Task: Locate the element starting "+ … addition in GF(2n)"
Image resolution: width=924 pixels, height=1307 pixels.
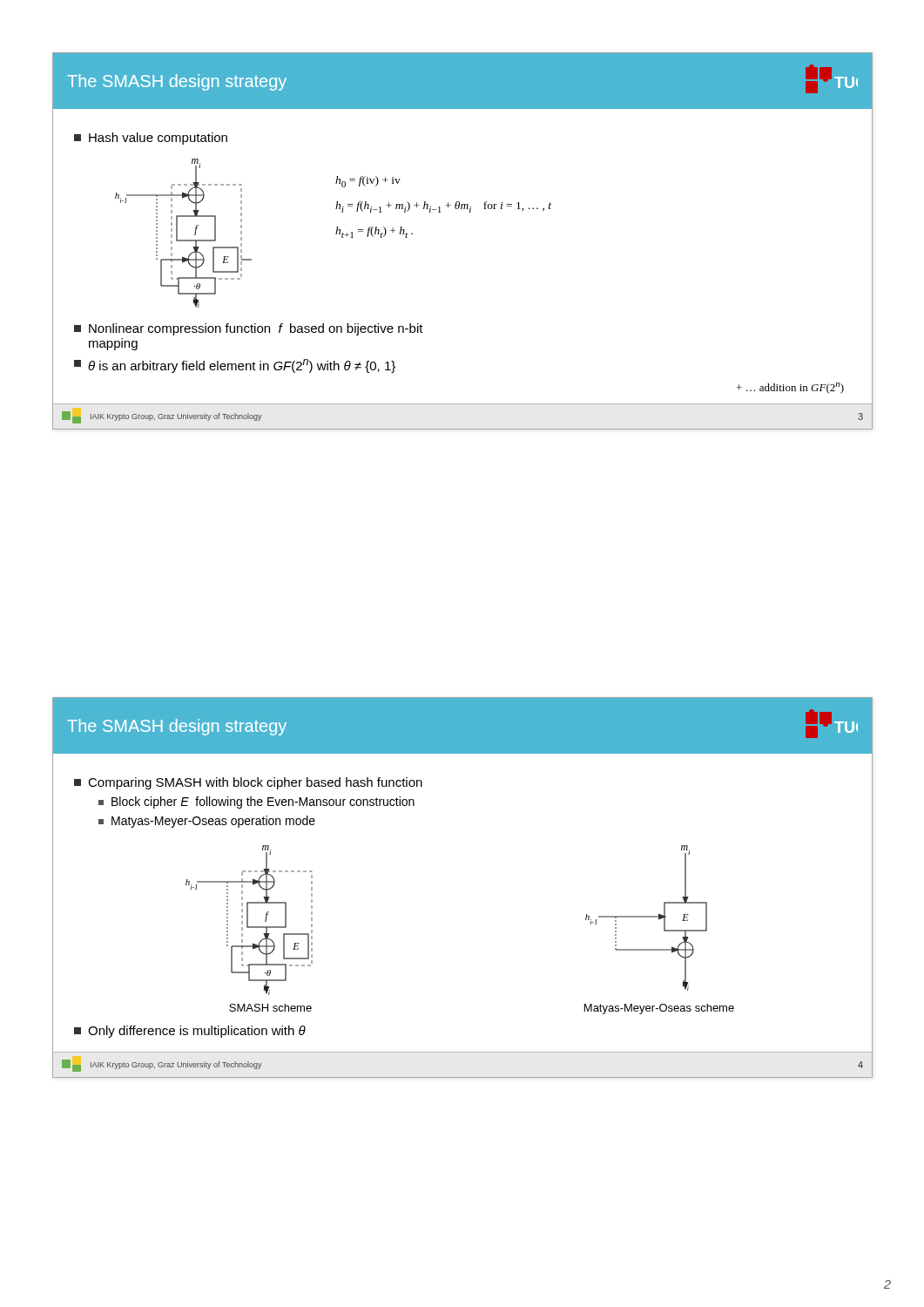Action: [790, 386]
